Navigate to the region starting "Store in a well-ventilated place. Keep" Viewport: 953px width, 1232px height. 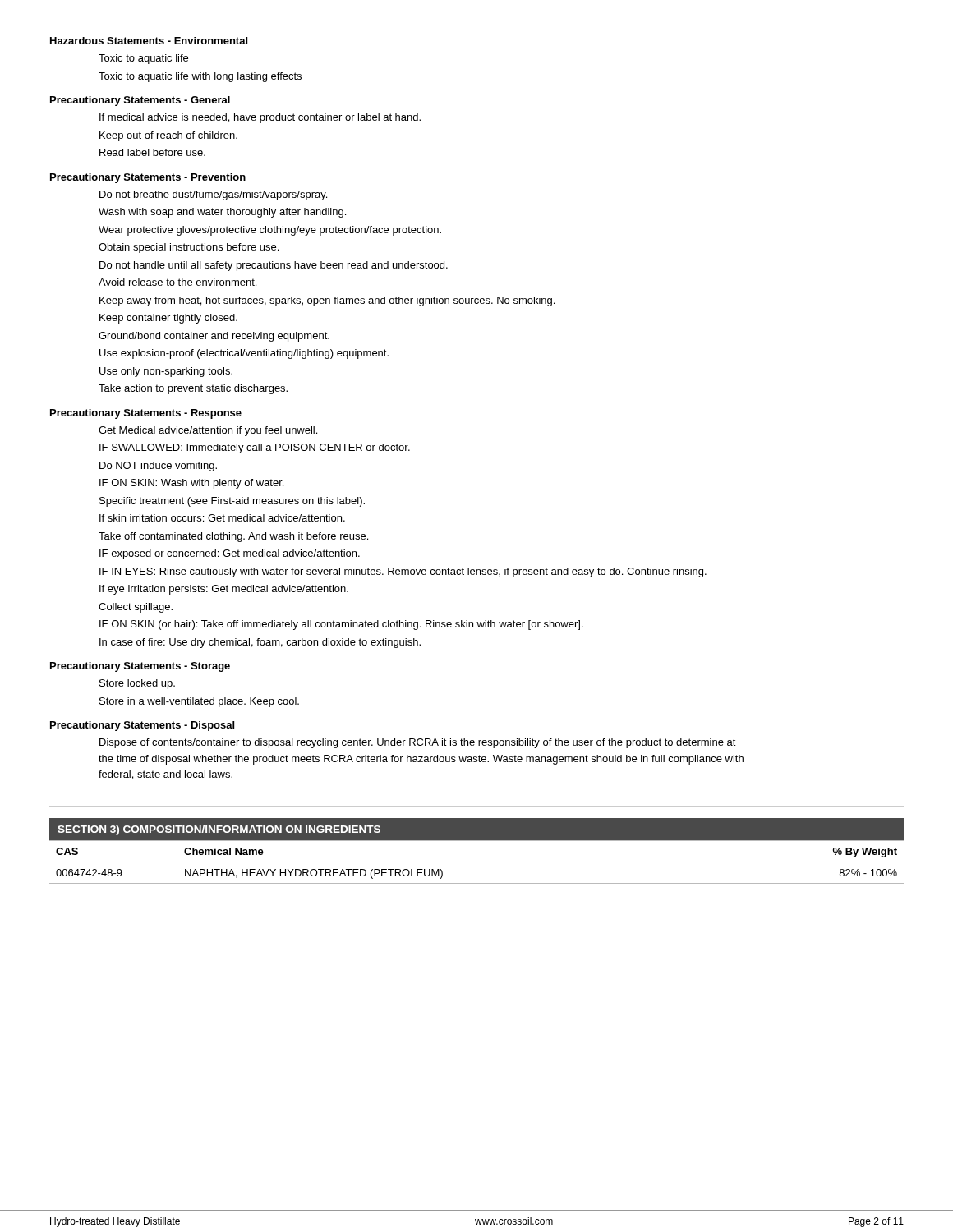click(199, 701)
